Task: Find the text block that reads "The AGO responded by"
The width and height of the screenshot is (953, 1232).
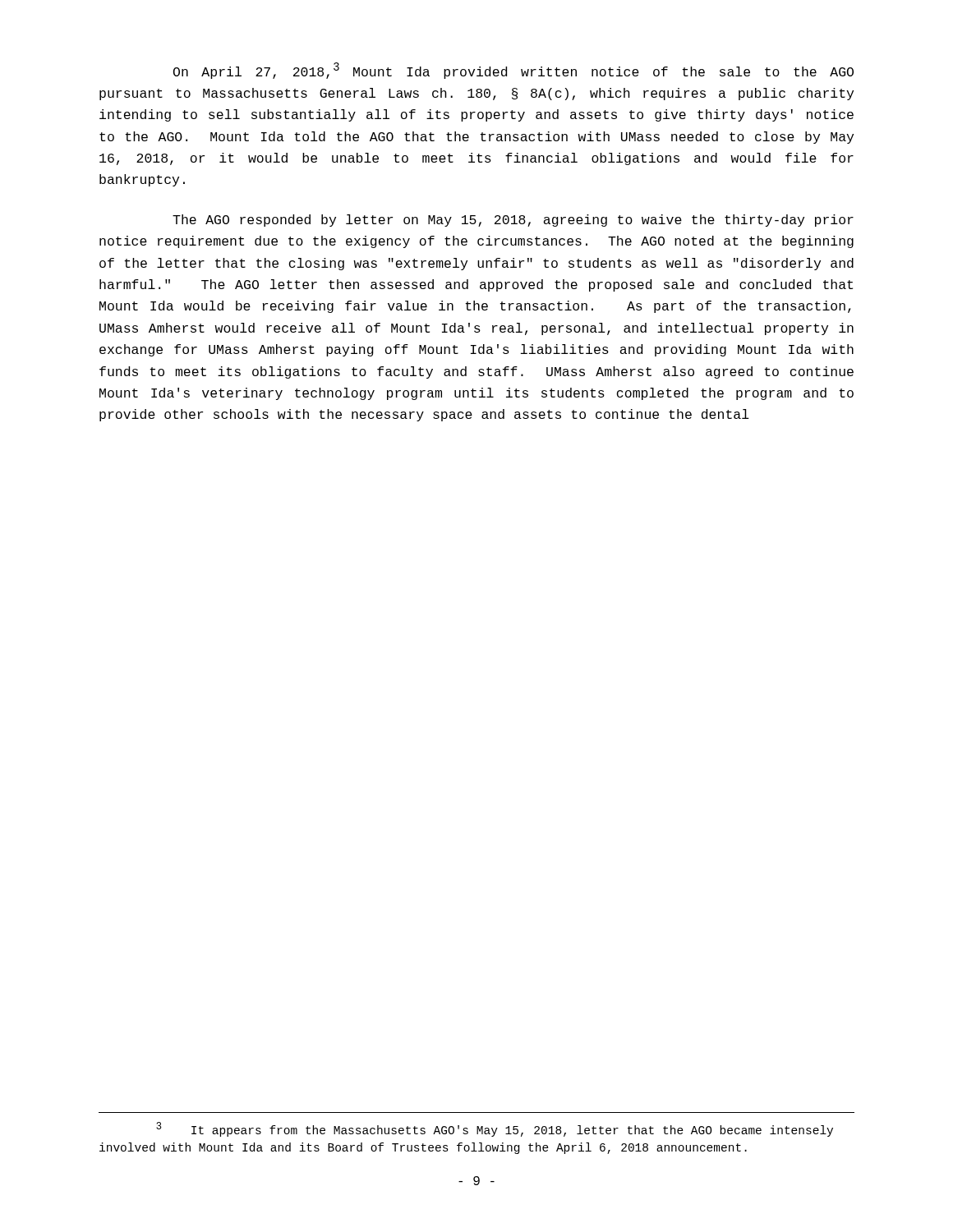Action: click(x=476, y=318)
